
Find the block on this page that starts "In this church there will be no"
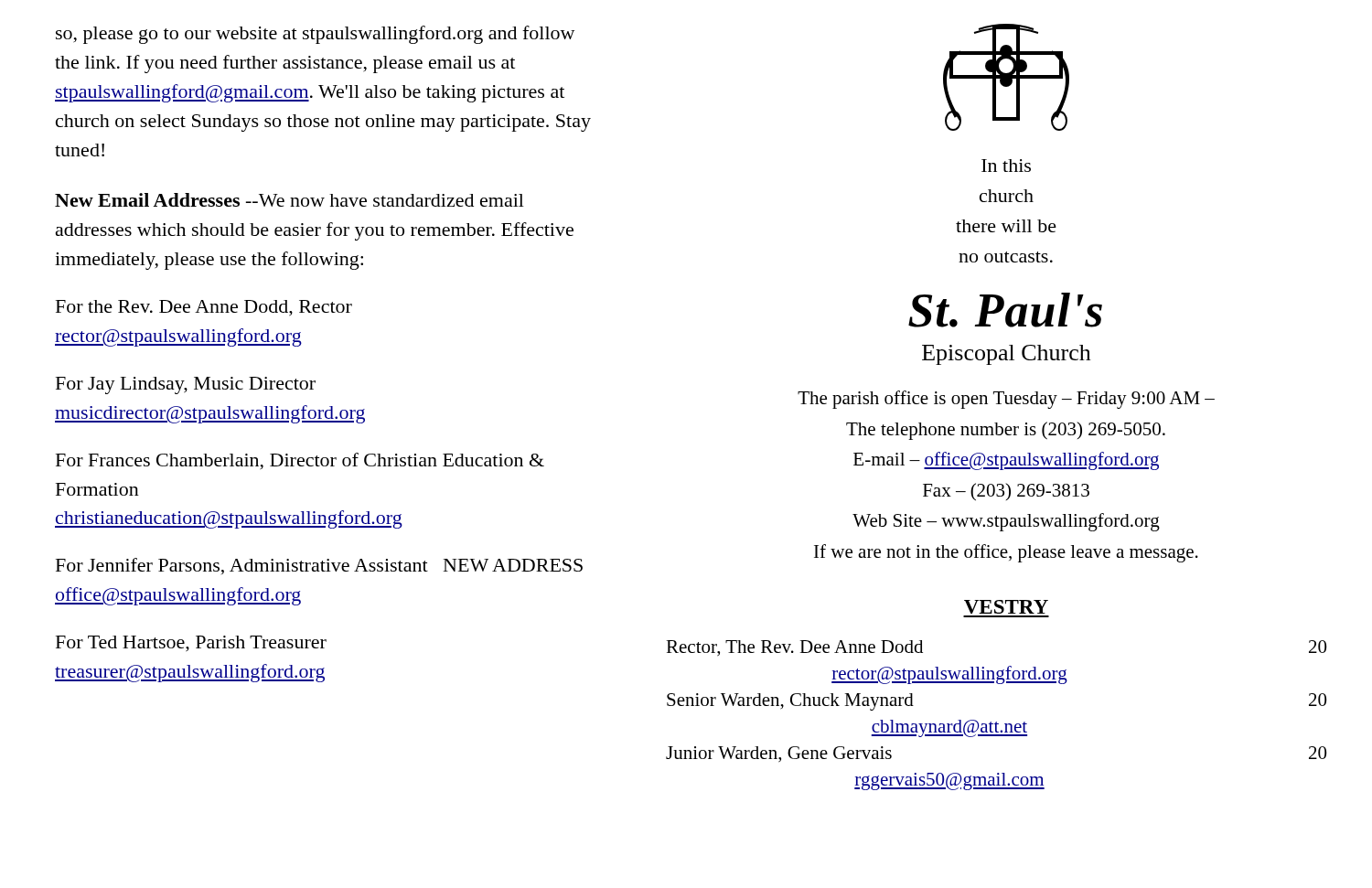point(1006,210)
